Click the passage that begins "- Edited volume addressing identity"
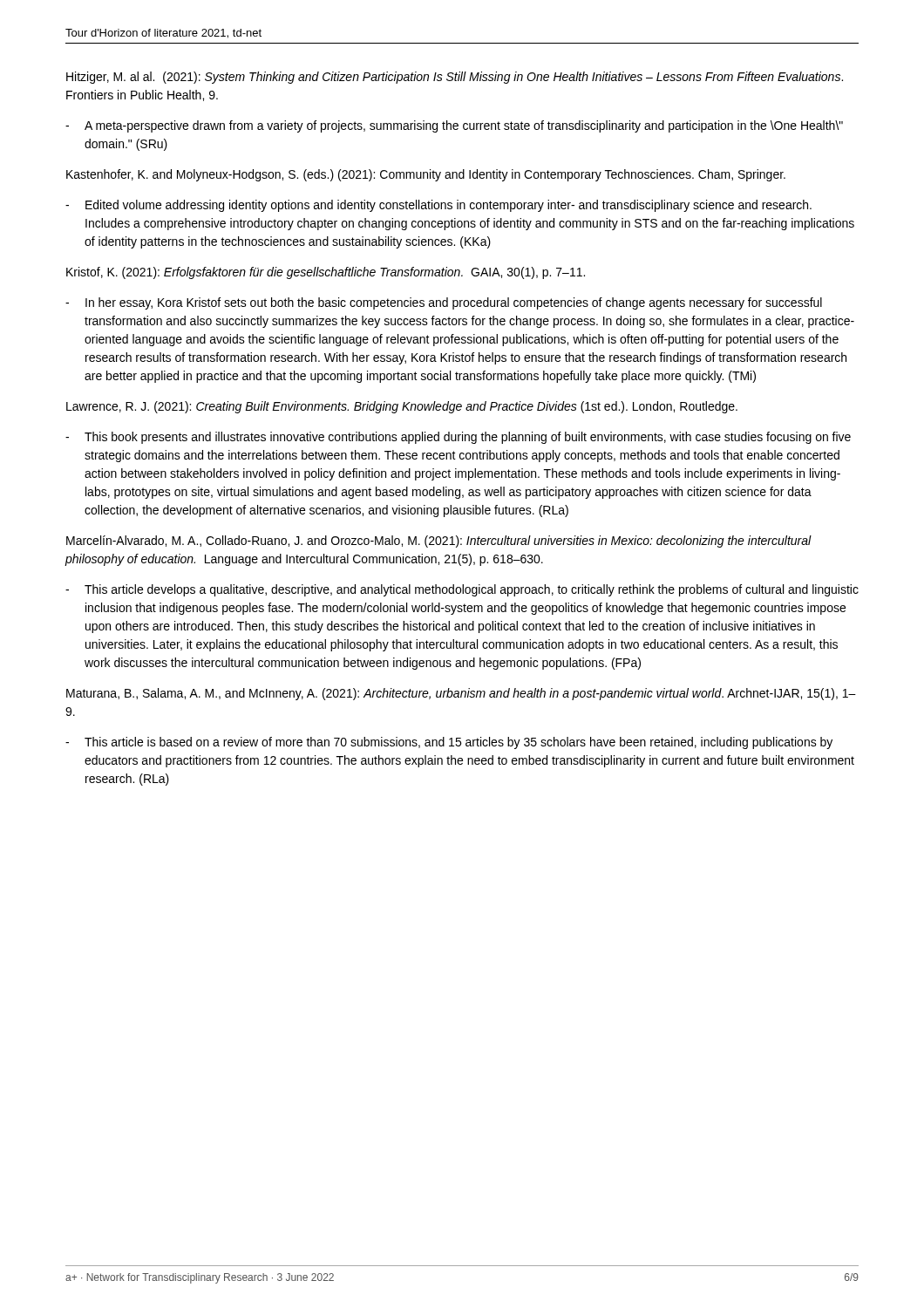 [462, 224]
